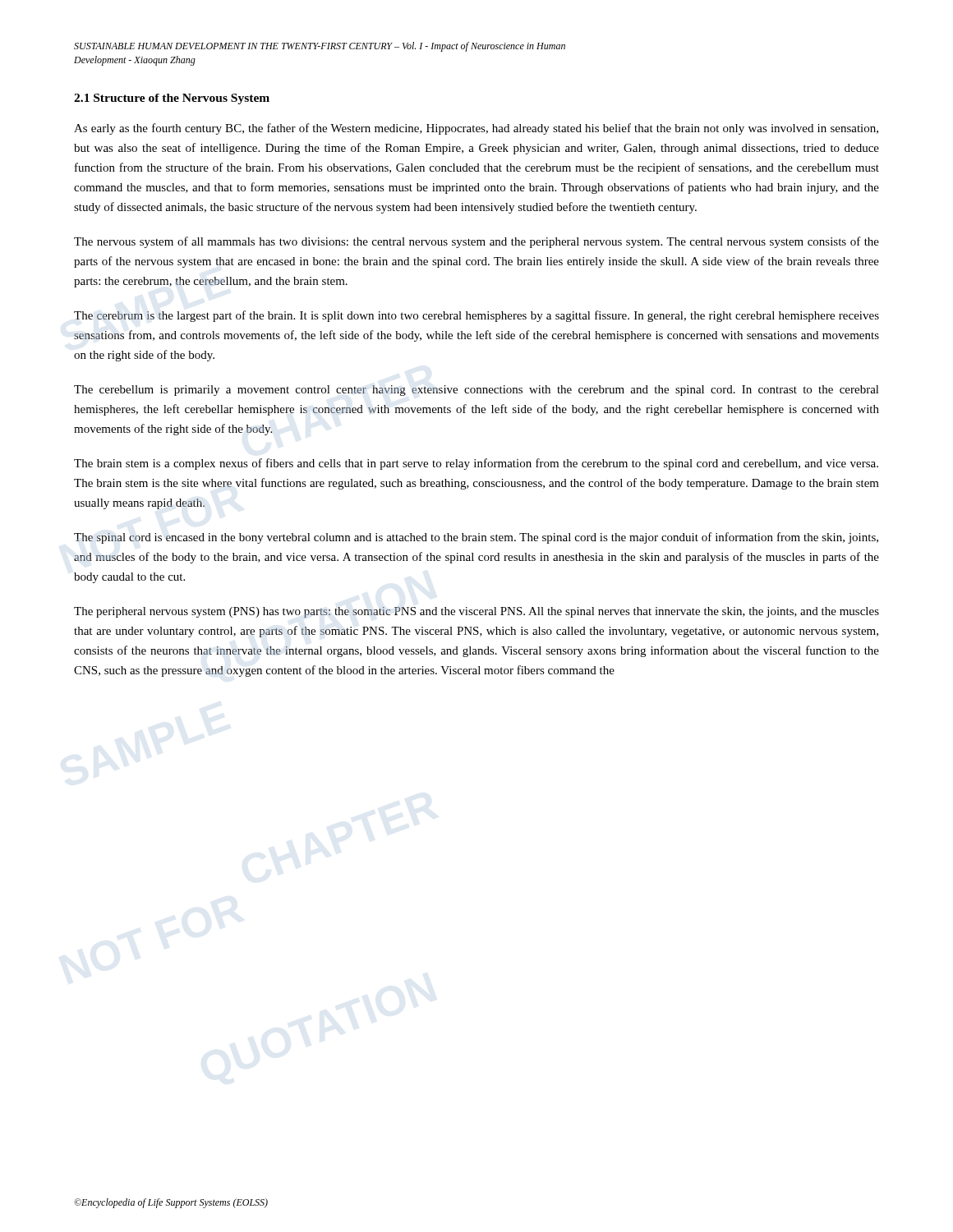Select the text block with the text "The cerebrum is the largest"
Viewport: 953px width, 1232px height.
476,335
